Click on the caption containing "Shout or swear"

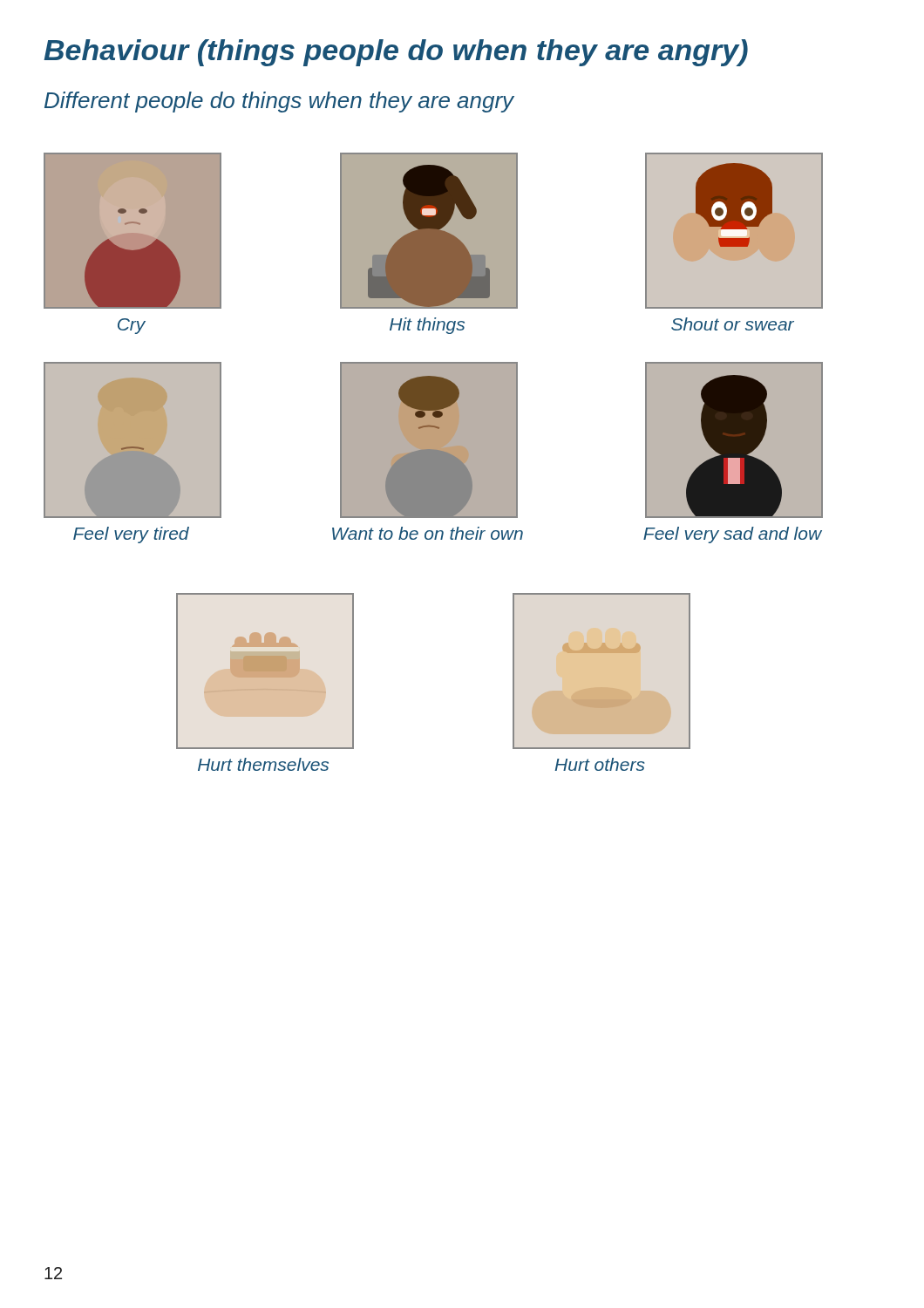point(732,324)
